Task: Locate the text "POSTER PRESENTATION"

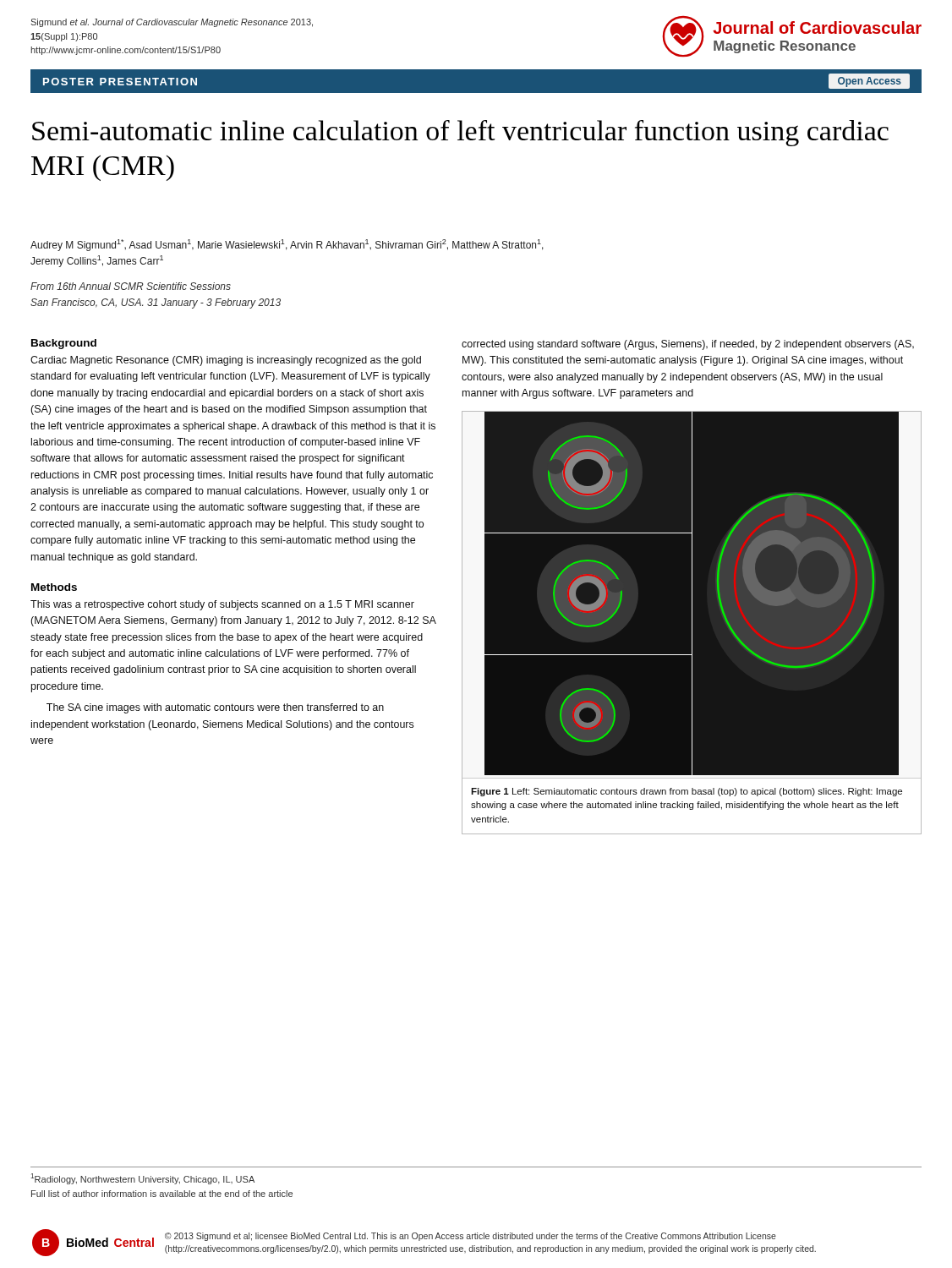Action: click(121, 81)
